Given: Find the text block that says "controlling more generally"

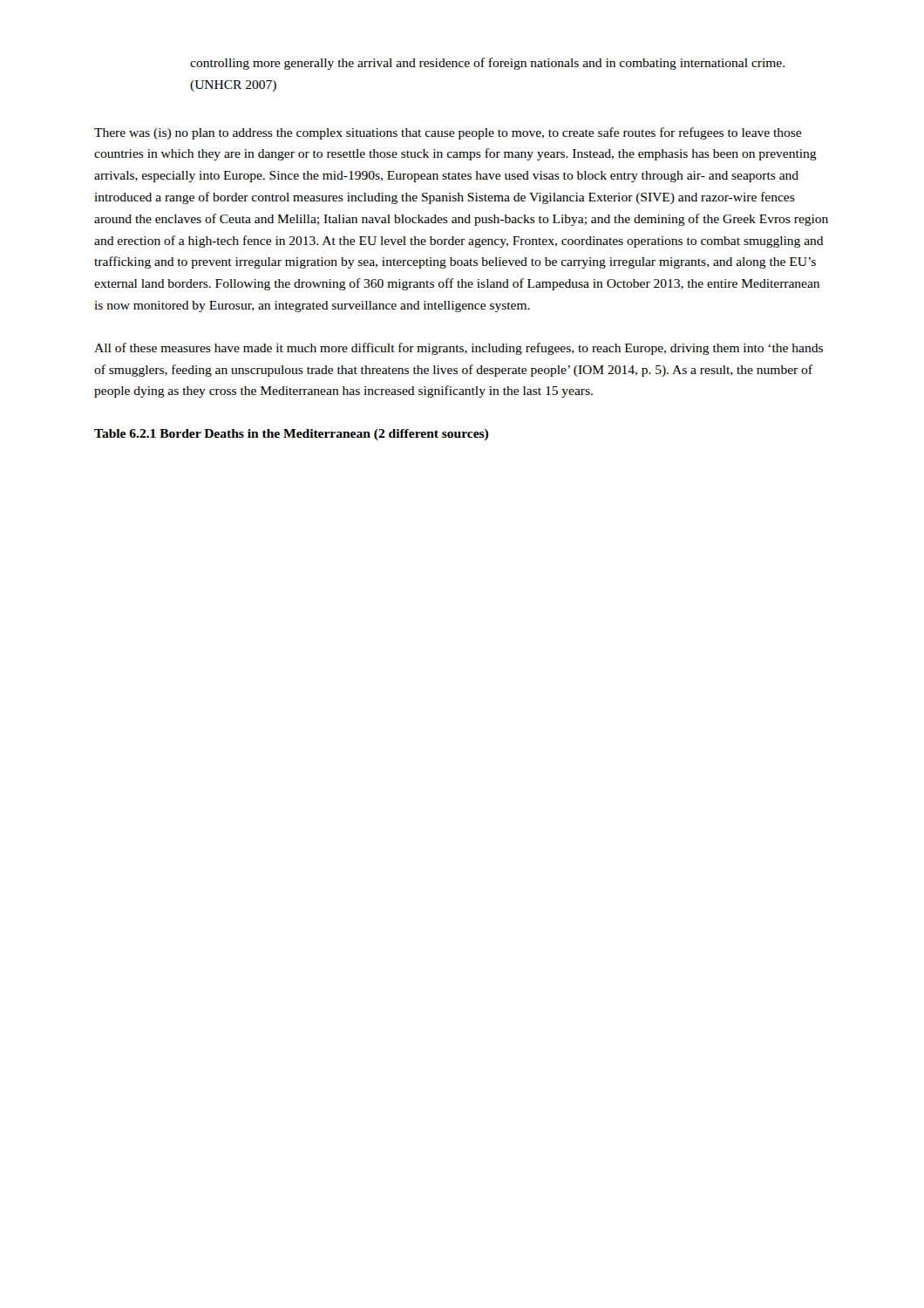Looking at the screenshot, I should 488,73.
